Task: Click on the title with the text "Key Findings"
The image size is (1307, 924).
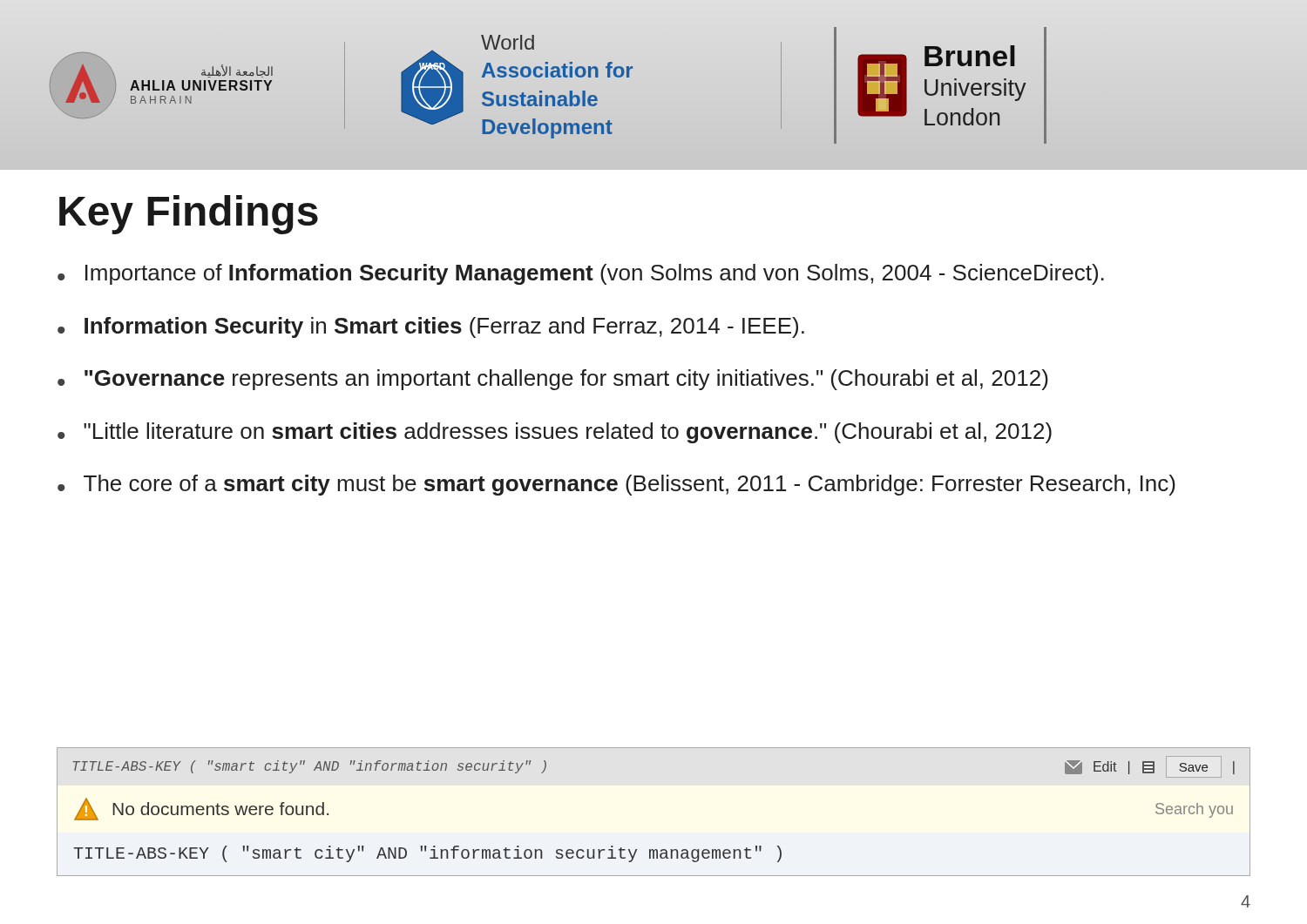Action: pyautogui.click(x=188, y=211)
